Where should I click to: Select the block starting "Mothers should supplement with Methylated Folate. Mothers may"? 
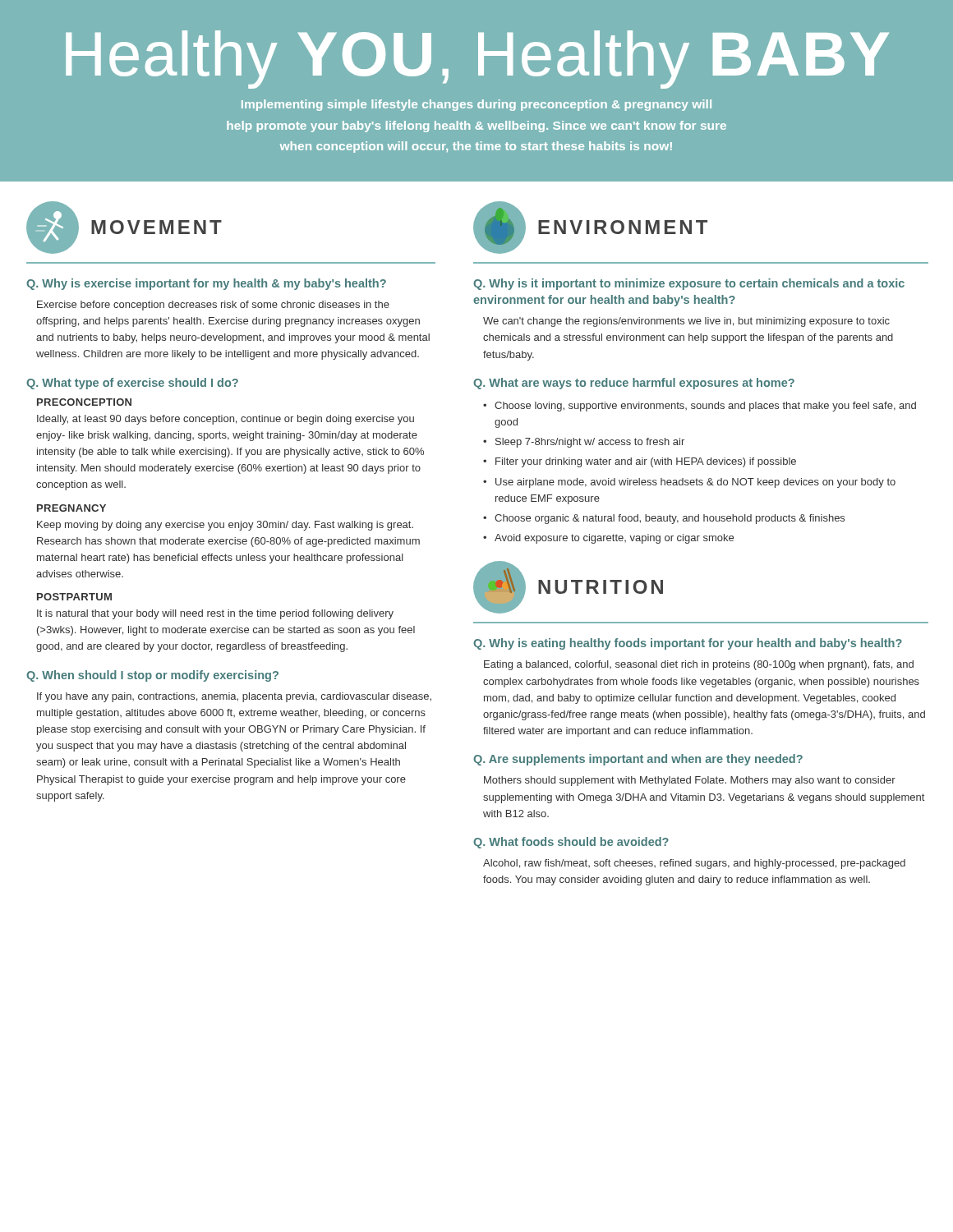click(x=704, y=797)
